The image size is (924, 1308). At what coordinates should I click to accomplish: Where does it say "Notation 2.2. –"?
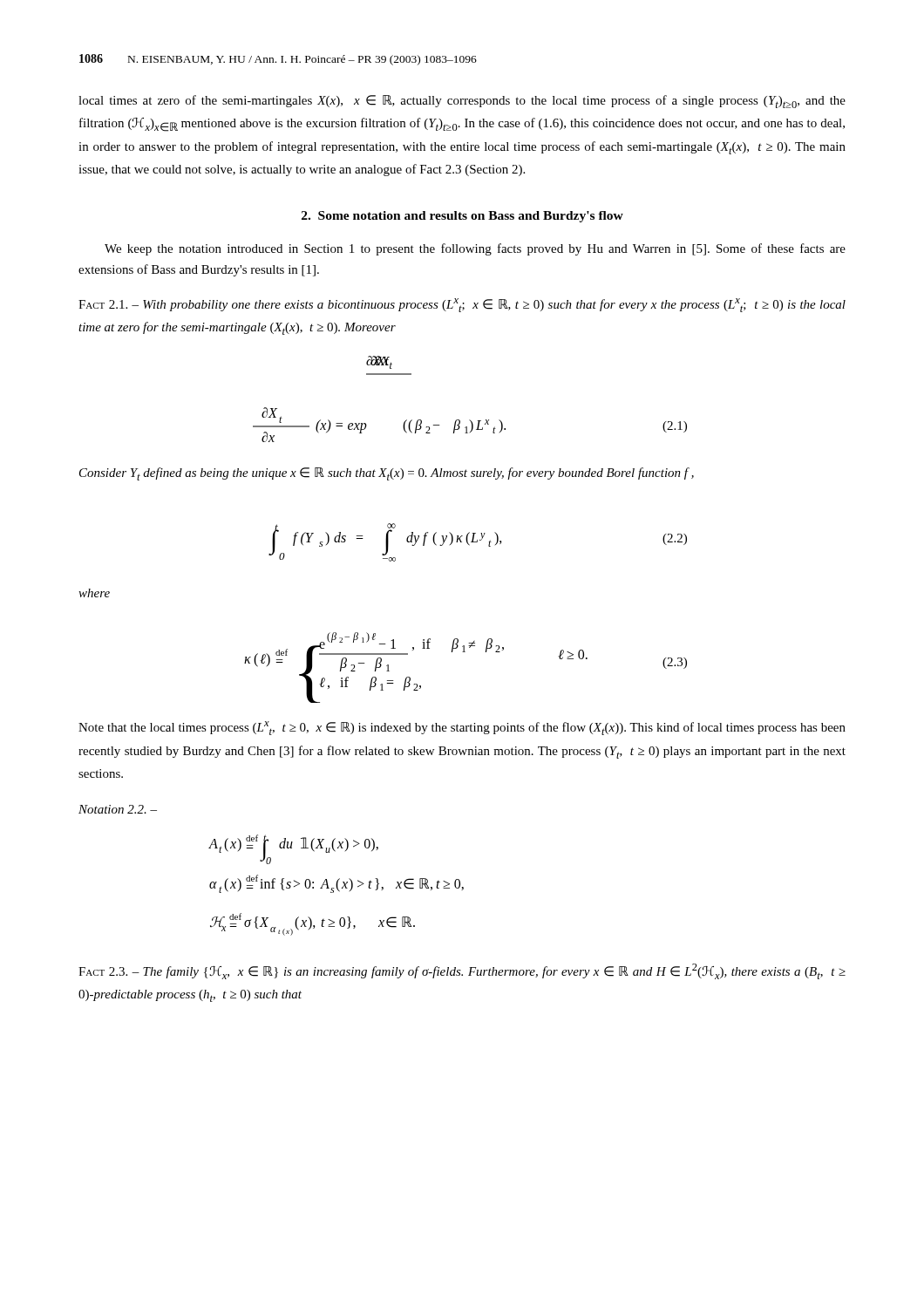[118, 809]
